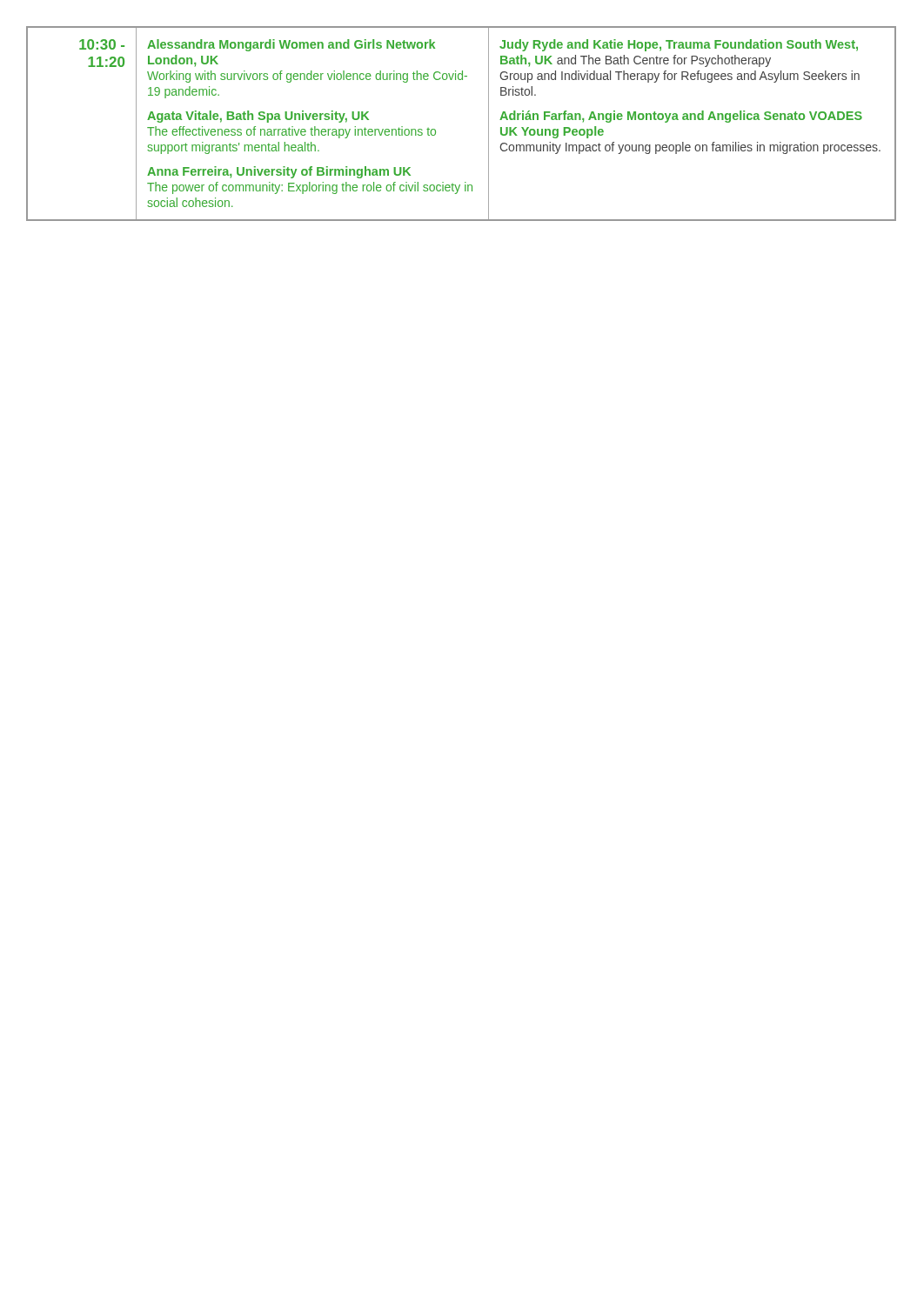Locate a table
The width and height of the screenshot is (924, 1305).
tap(461, 124)
